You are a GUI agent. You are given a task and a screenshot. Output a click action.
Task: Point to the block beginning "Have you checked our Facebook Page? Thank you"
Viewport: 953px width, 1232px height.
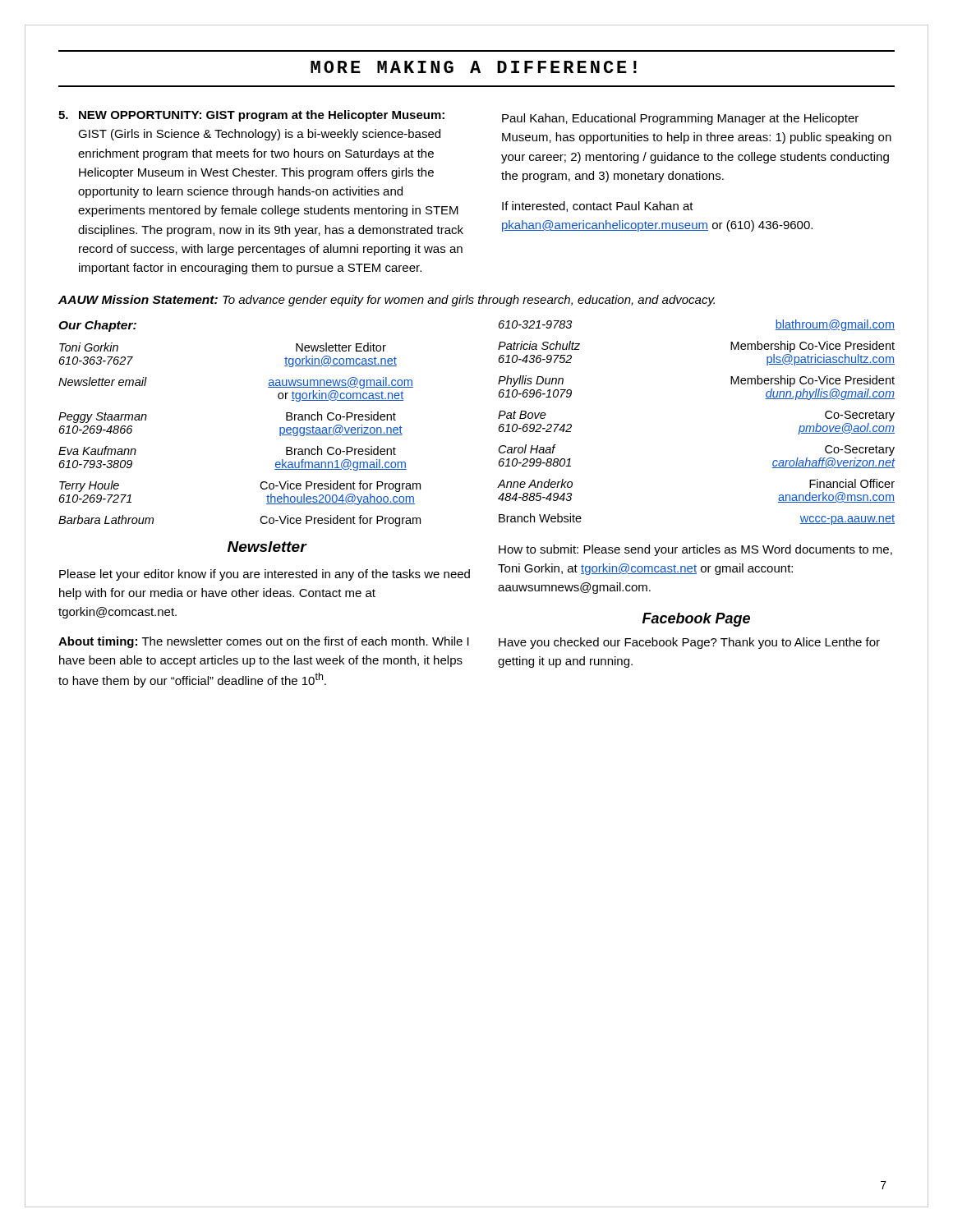tap(689, 651)
